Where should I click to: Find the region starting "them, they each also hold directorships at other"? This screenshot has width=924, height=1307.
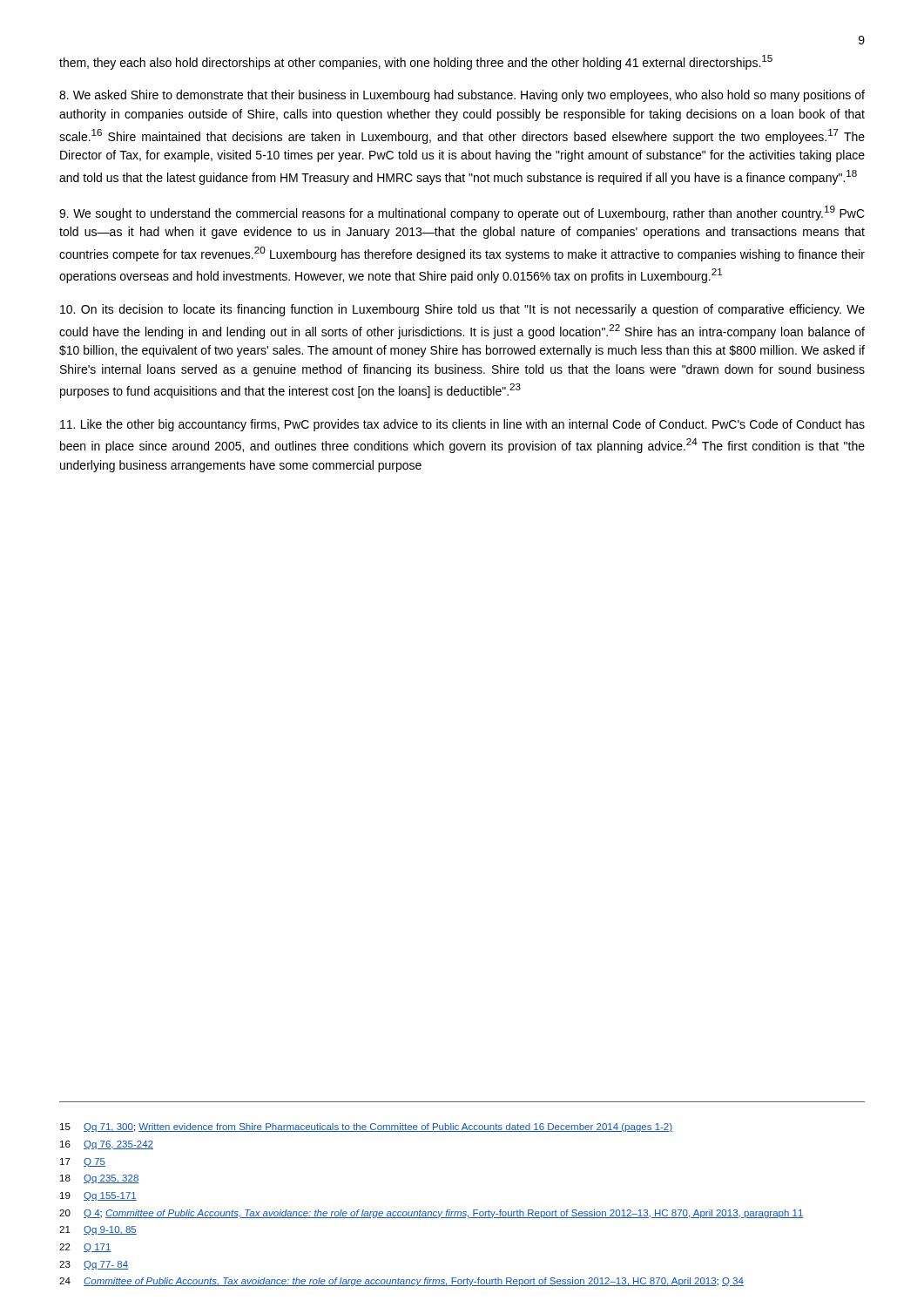pos(416,61)
